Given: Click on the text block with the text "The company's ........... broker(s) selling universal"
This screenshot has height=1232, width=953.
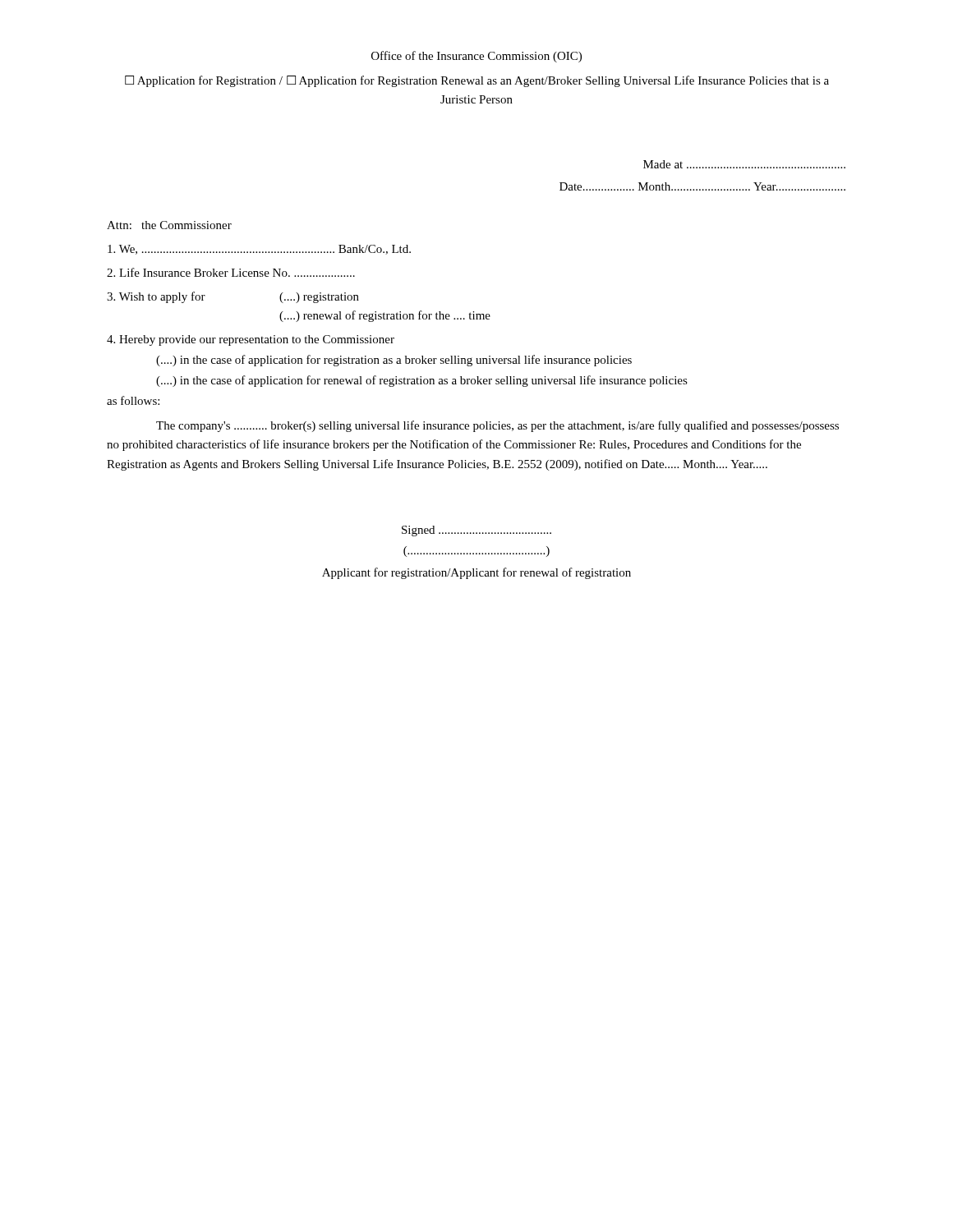Looking at the screenshot, I should [x=473, y=445].
